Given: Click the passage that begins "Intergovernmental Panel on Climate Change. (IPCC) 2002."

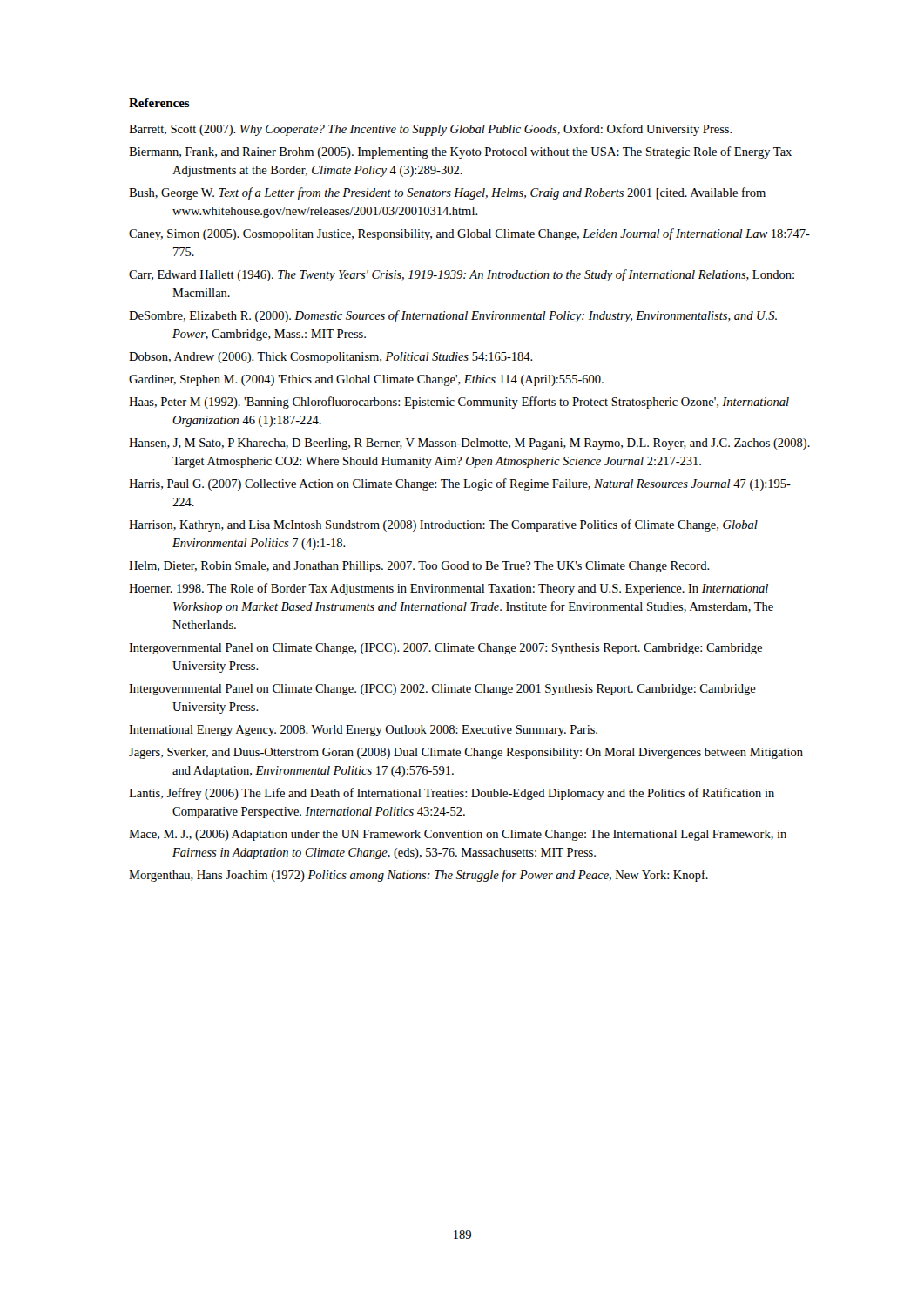Looking at the screenshot, I should point(442,698).
